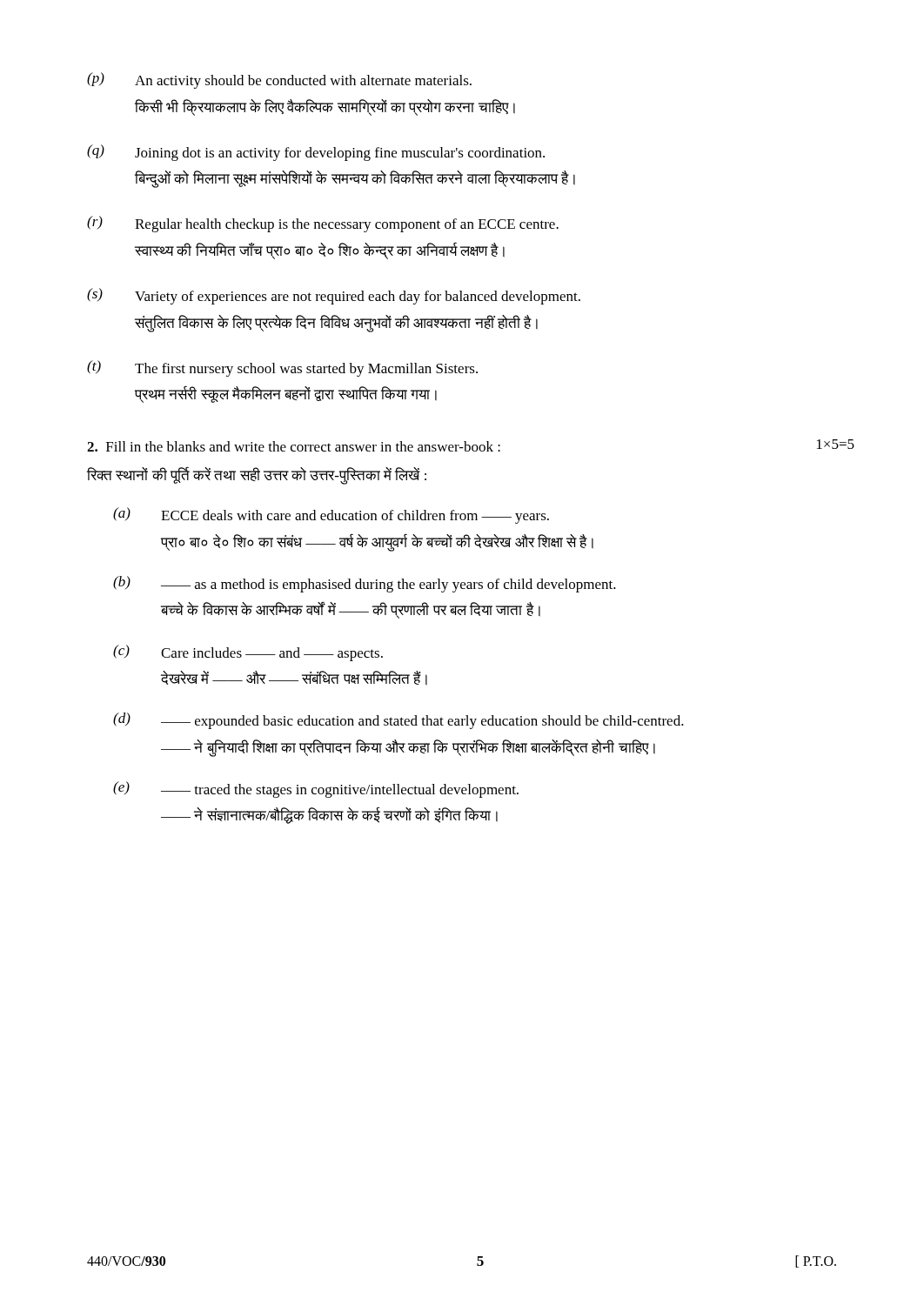Navigate to the text starting "(a) ECCE deals with"
The image size is (924, 1305).
[471, 529]
